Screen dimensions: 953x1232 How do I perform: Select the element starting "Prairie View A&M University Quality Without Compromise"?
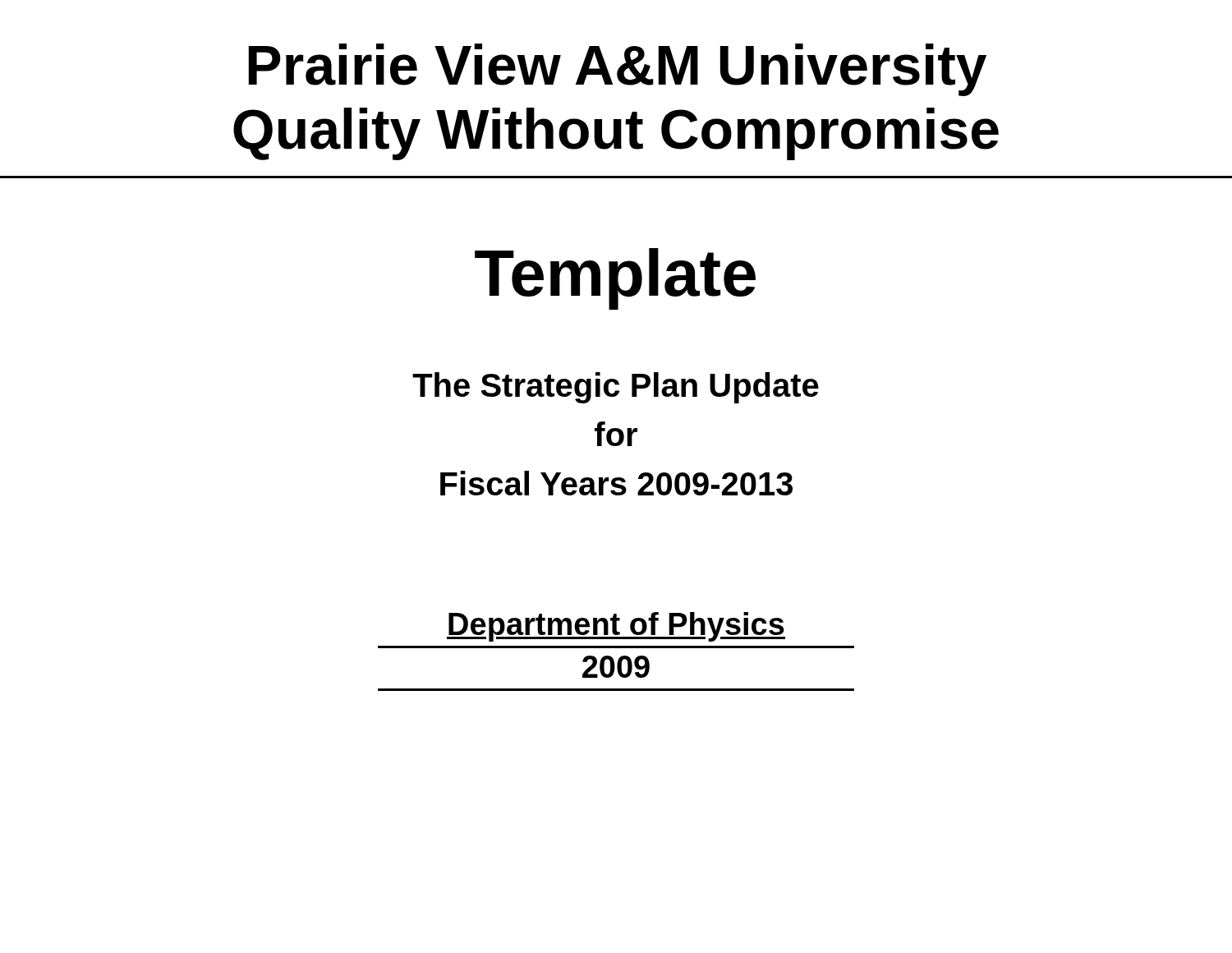tap(616, 97)
